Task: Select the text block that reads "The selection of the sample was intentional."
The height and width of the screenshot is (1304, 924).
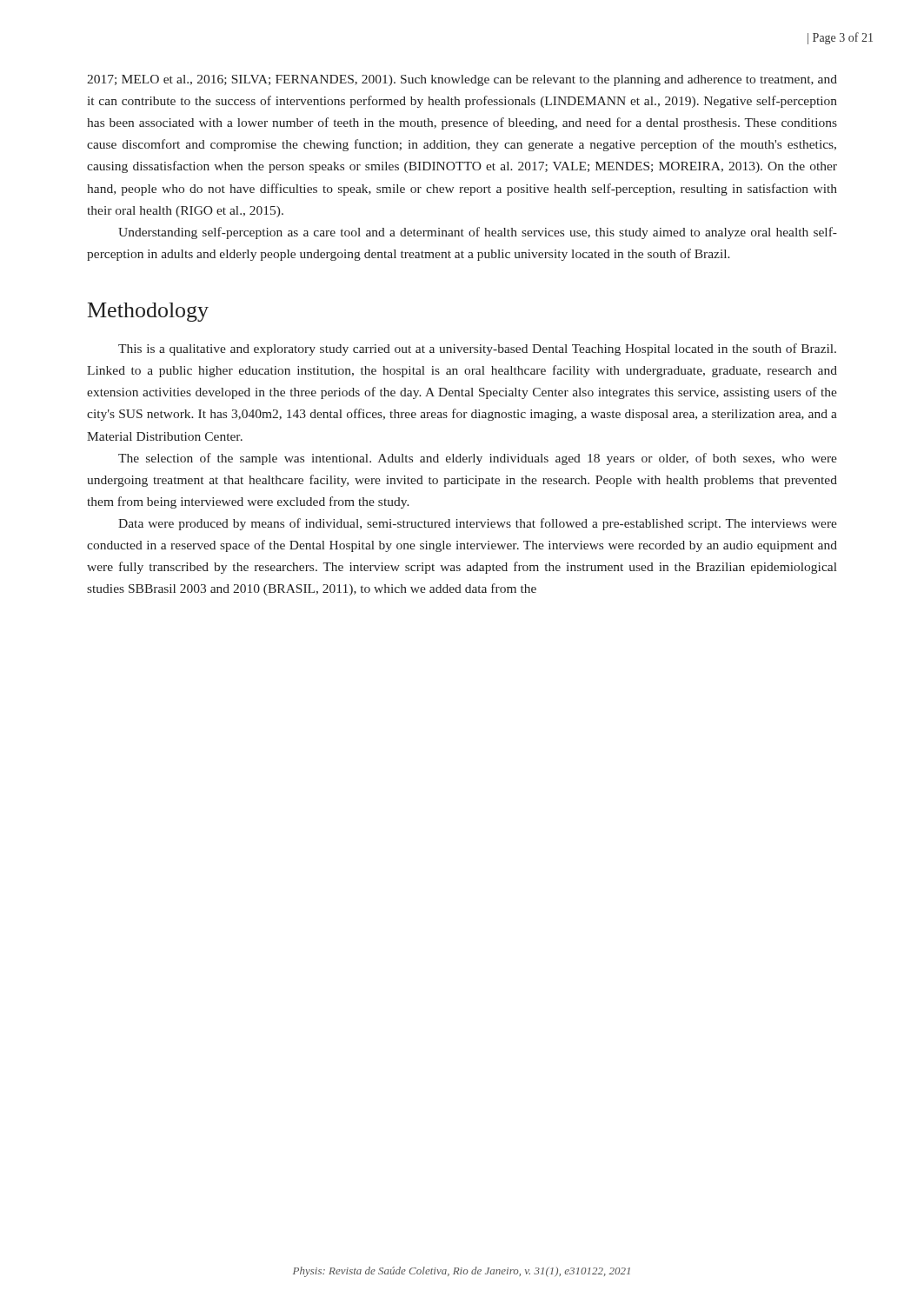Action: [462, 479]
